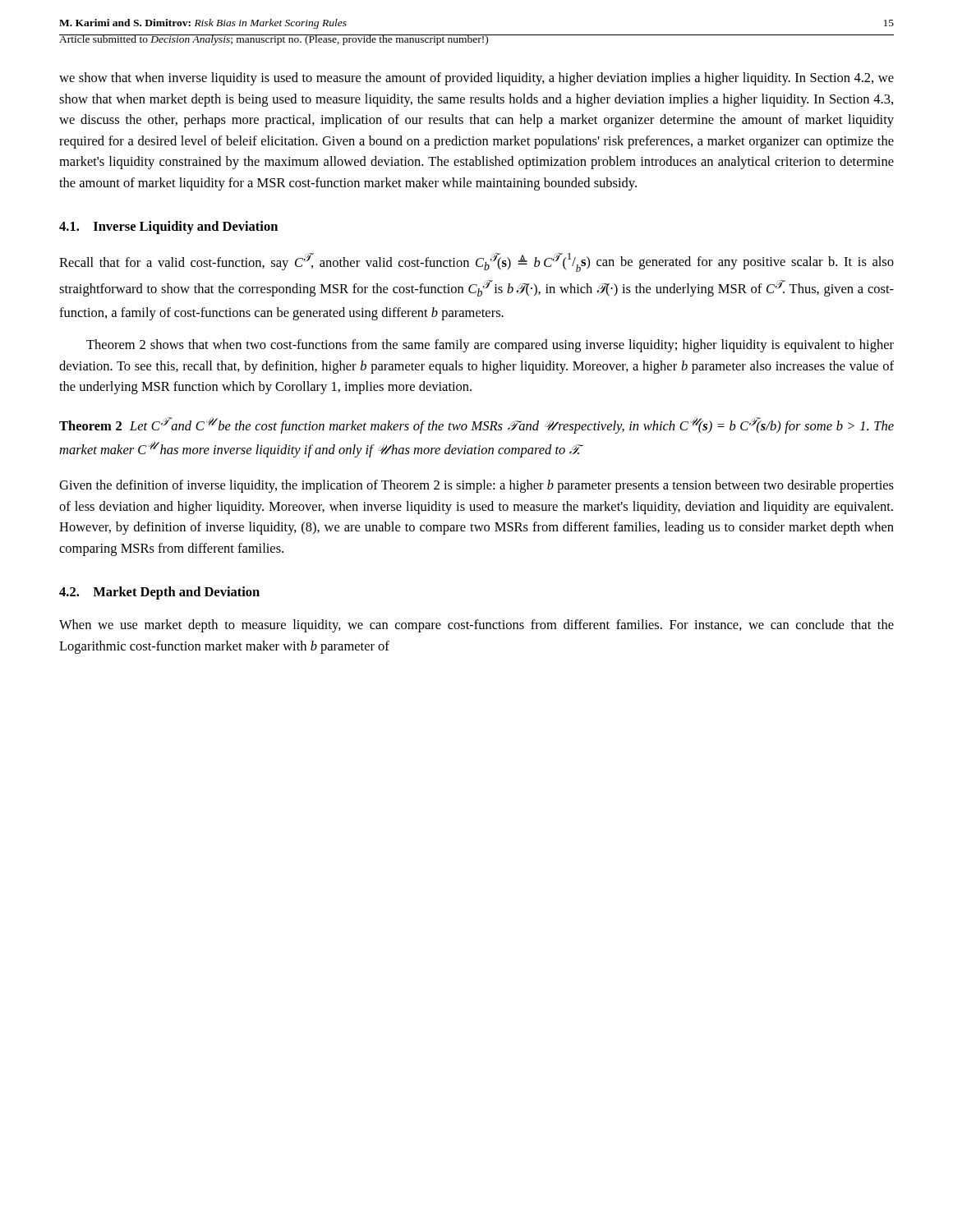Screen dimensions: 1232x953
Task: Click on the region starting "Theorem 2 shows that when two"
Action: coord(476,366)
